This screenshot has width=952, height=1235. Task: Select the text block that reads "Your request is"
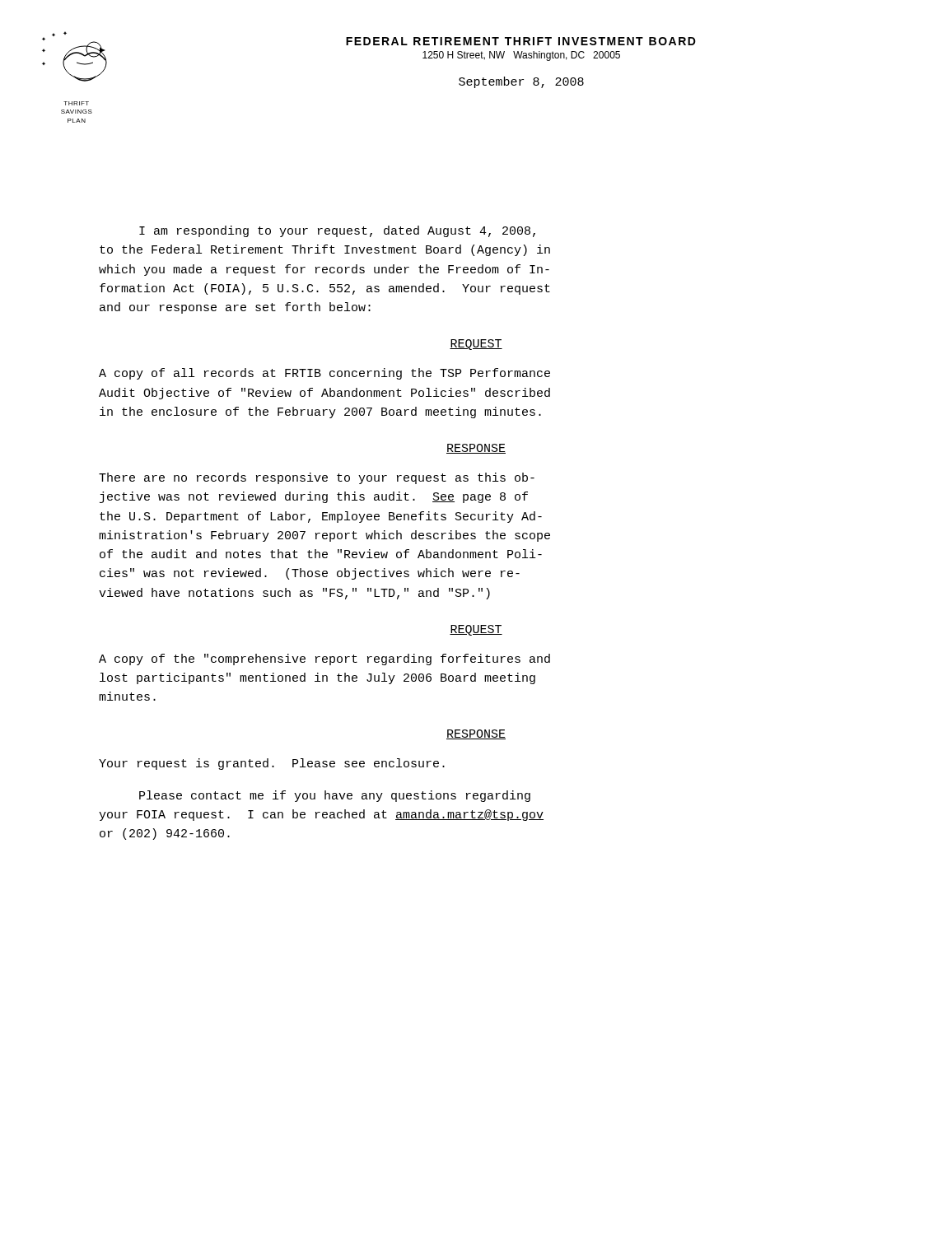pos(273,764)
